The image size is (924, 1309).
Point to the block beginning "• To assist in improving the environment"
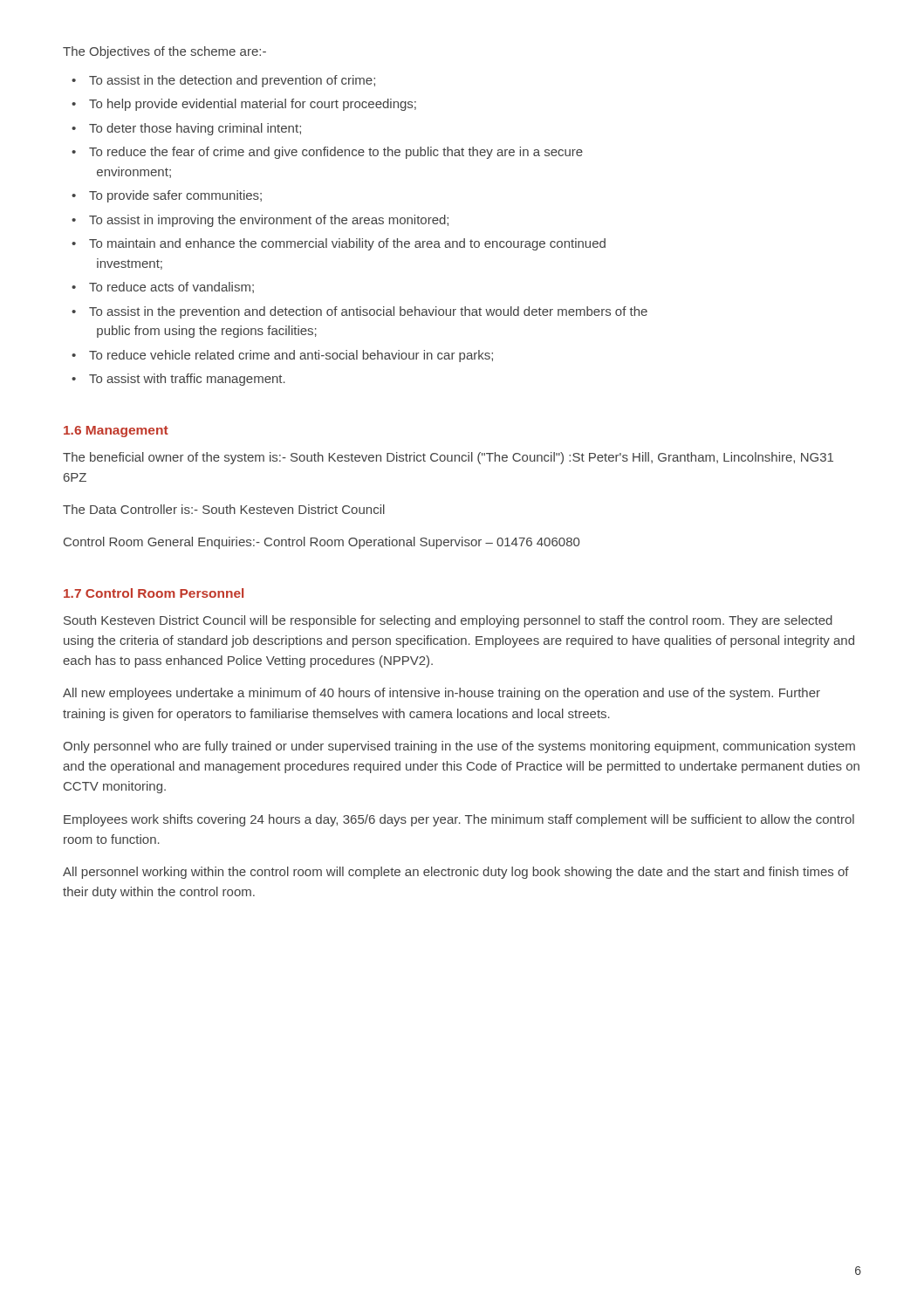pos(260,221)
